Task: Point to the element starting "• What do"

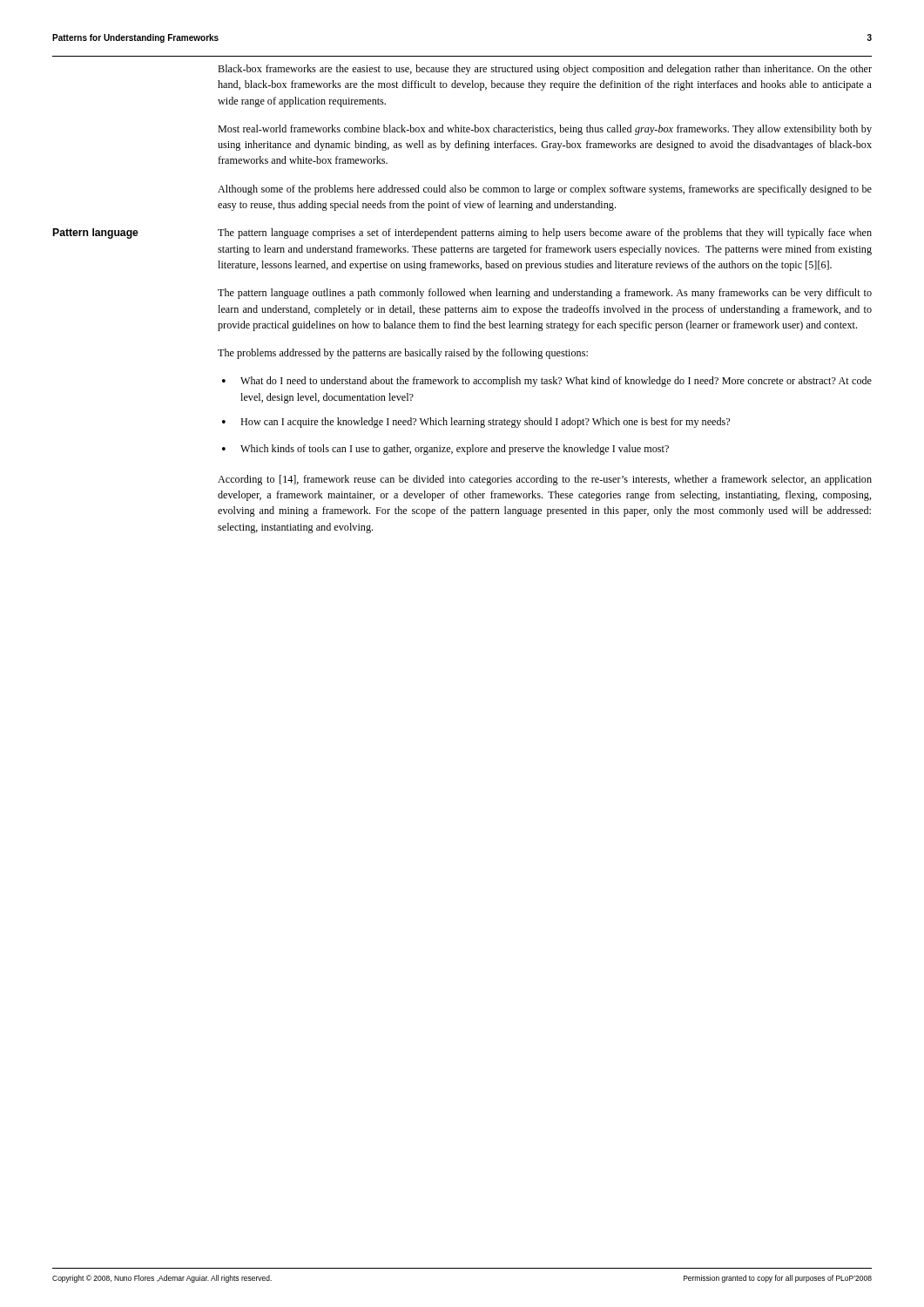Action: point(545,389)
